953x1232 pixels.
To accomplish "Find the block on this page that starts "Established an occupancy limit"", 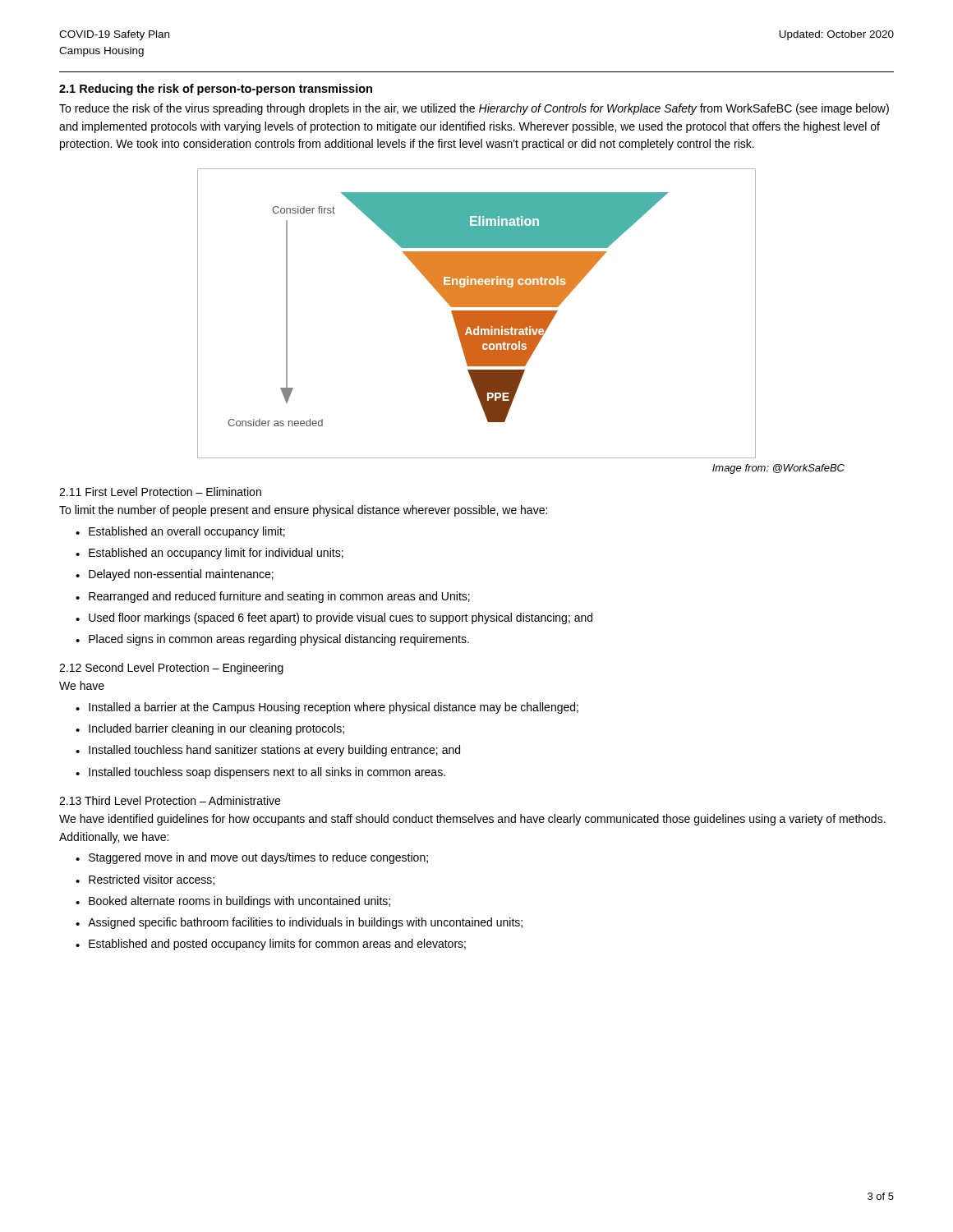I will point(216,553).
